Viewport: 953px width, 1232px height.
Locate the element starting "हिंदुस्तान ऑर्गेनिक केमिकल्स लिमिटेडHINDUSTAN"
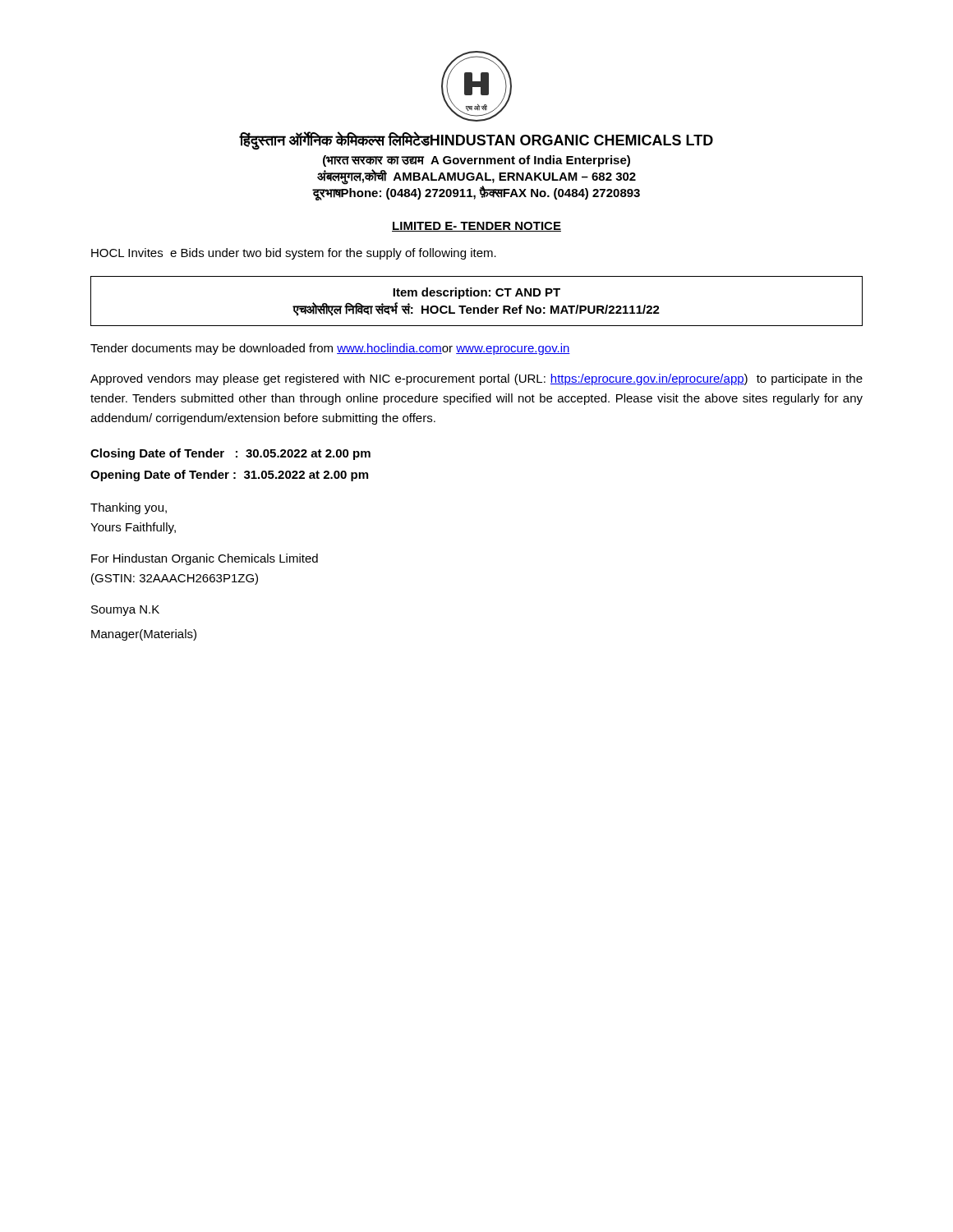pos(476,140)
